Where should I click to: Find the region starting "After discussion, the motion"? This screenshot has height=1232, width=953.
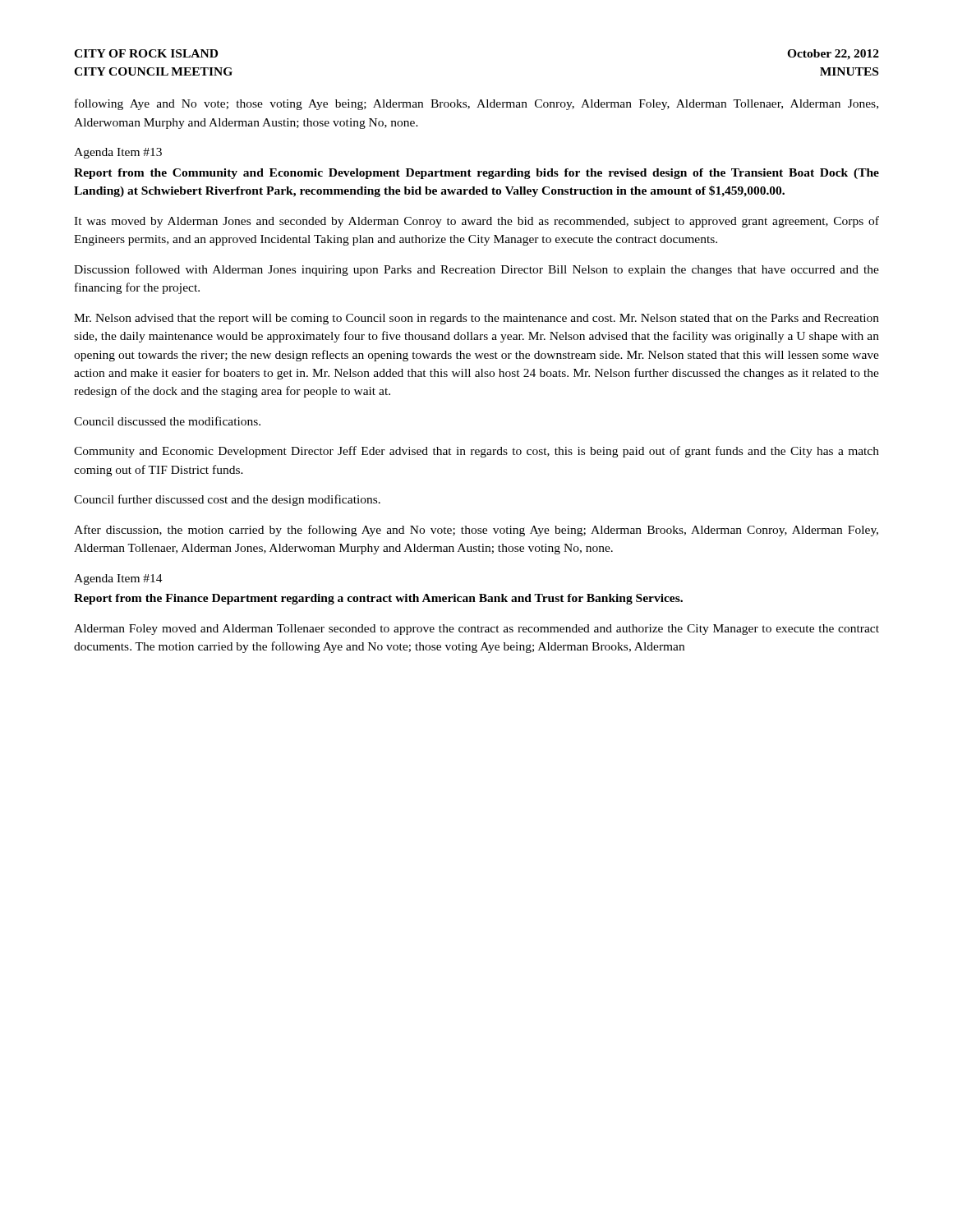[476, 538]
